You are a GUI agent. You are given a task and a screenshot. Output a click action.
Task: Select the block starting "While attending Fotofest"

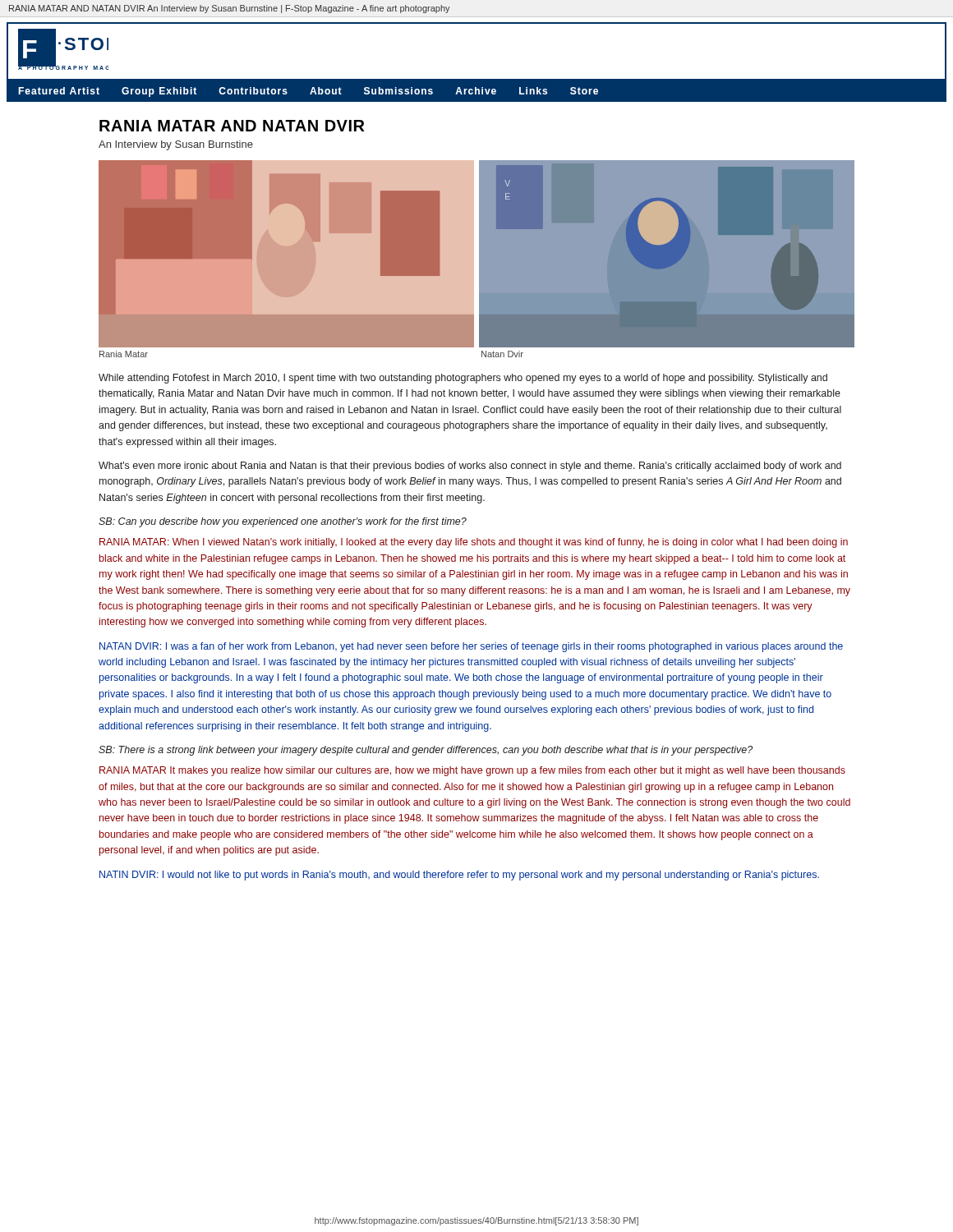click(470, 410)
